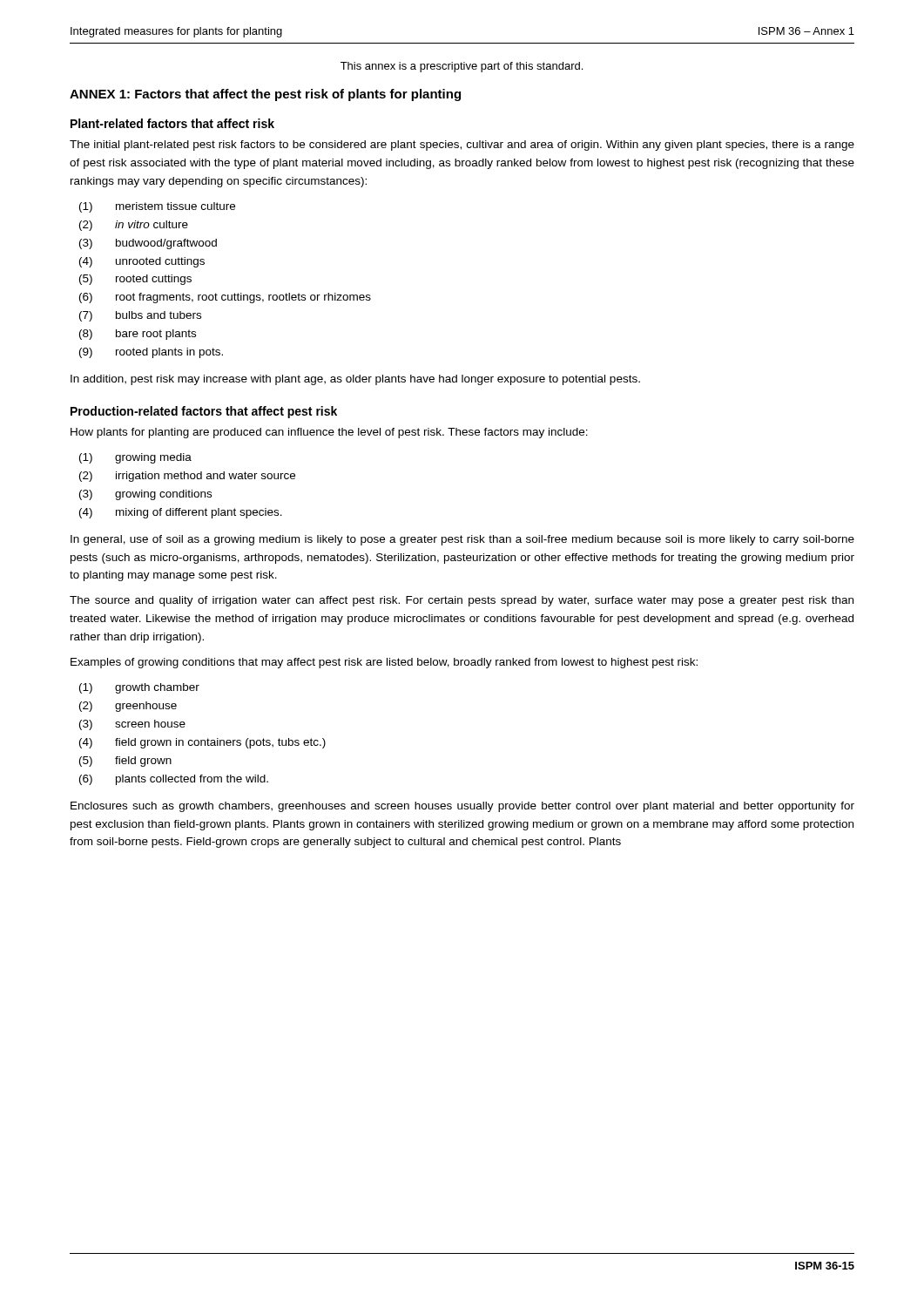Click on the element starting "Plant-related factors that affect risk"
Image resolution: width=924 pixels, height=1307 pixels.
172,124
